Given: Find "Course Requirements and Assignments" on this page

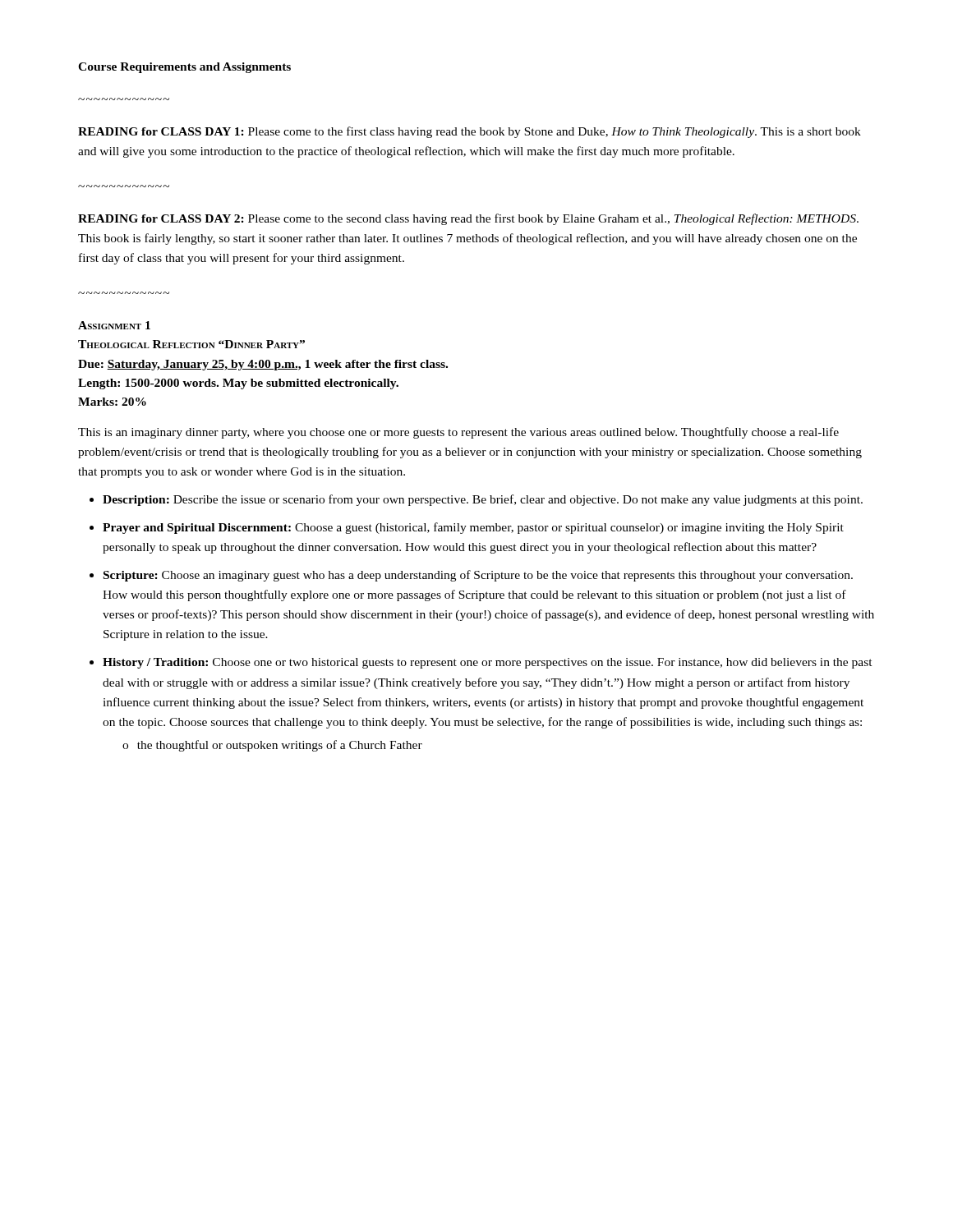Looking at the screenshot, I should tap(185, 66).
